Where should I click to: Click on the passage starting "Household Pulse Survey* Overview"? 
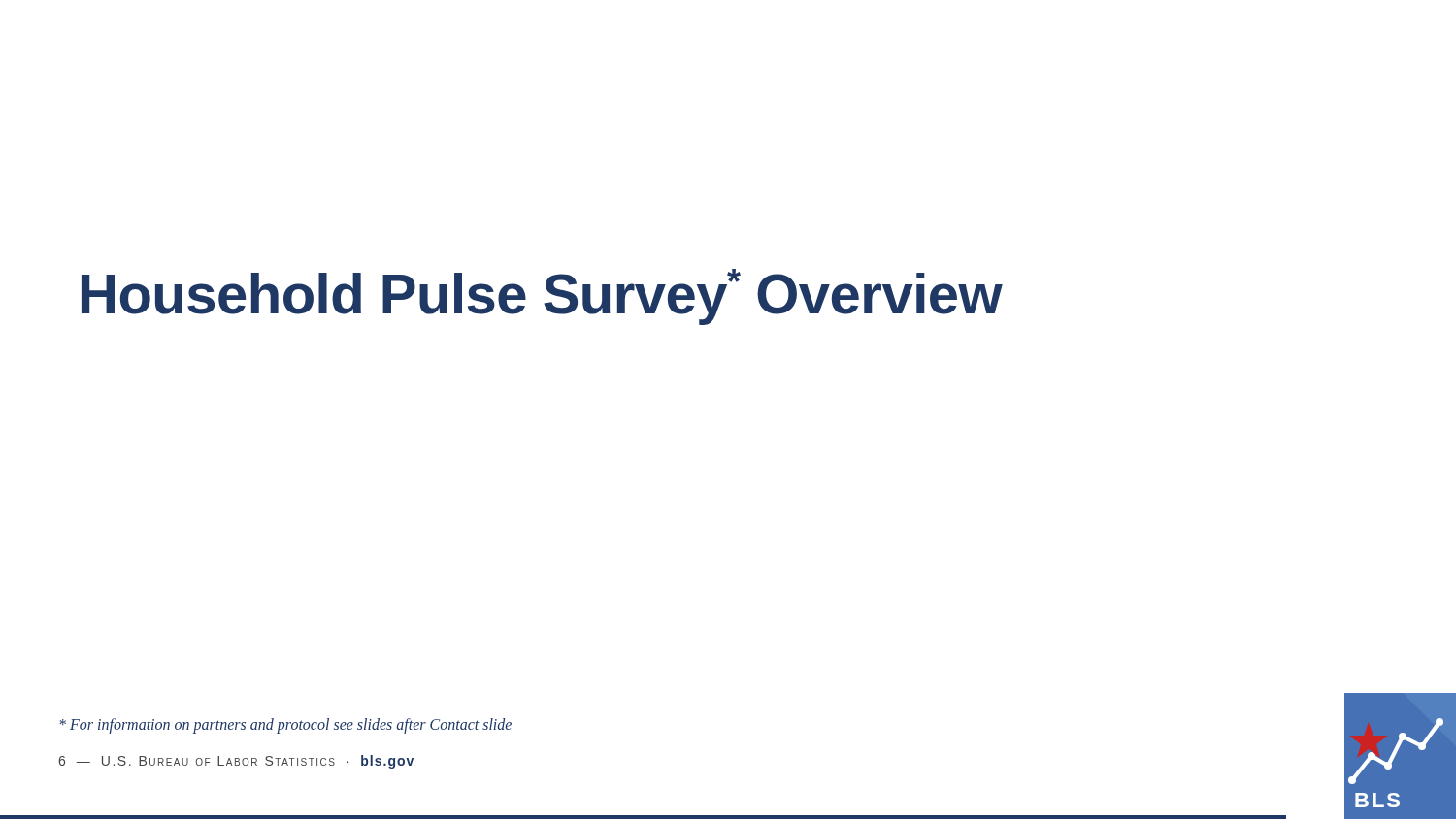pyautogui.click(x=540, y=294)
